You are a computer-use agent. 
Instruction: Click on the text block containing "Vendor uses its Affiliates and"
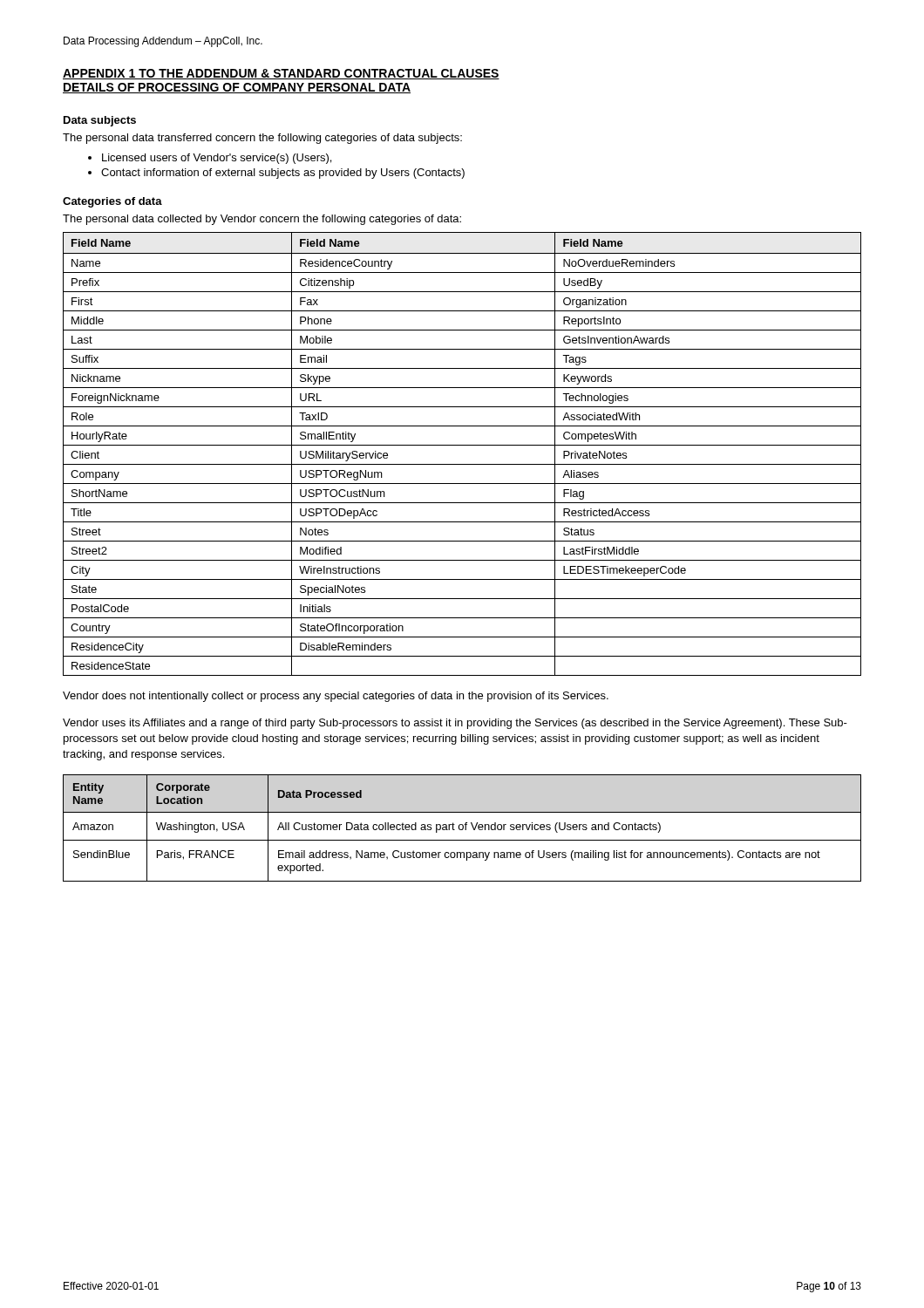coord(455,738)
